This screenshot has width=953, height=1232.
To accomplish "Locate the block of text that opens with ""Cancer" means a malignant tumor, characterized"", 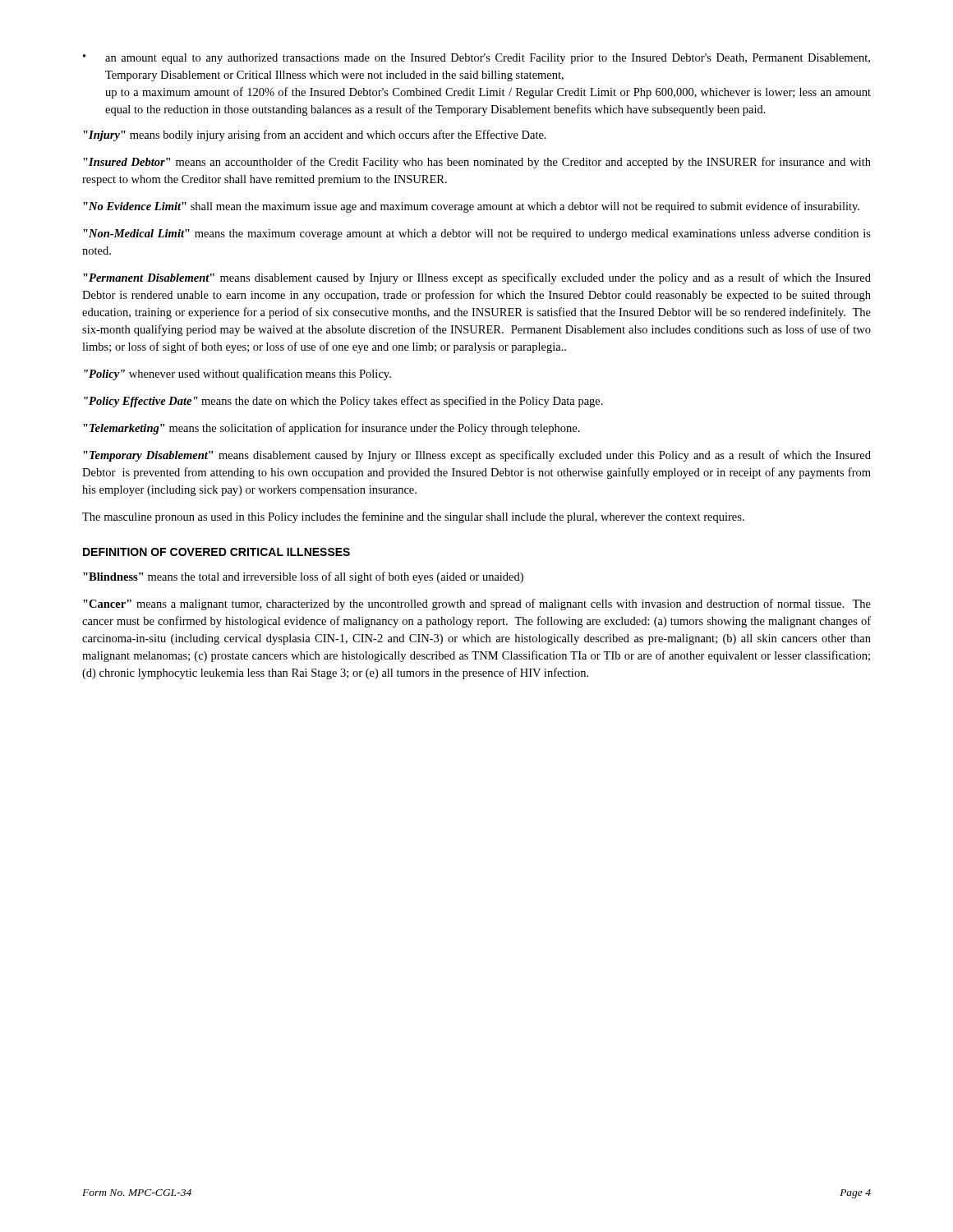I will tap(476, 638).
